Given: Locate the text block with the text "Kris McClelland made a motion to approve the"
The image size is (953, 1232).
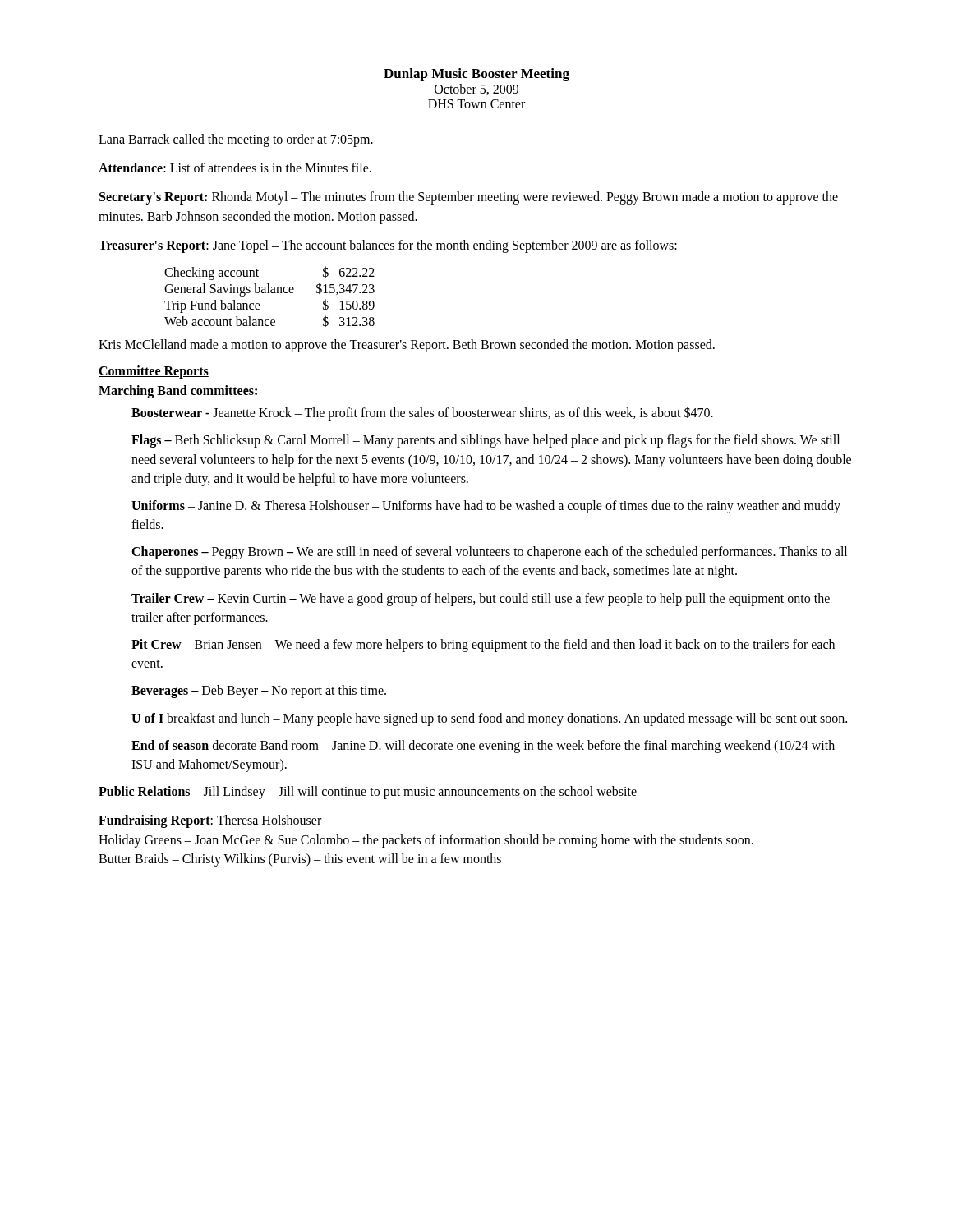Looking at the screenshot, I should point(476,345).
